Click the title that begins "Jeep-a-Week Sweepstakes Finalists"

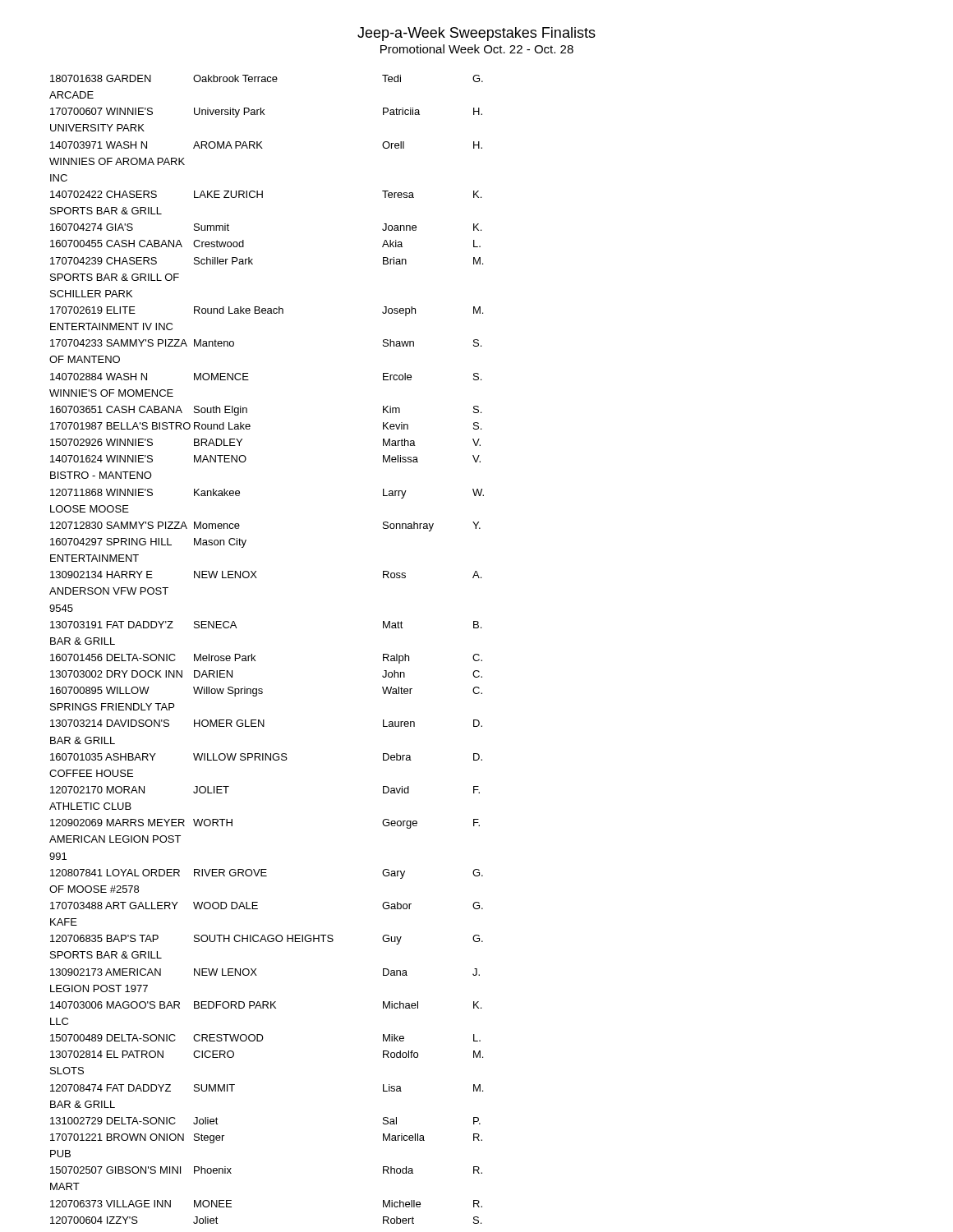[476, 40]
